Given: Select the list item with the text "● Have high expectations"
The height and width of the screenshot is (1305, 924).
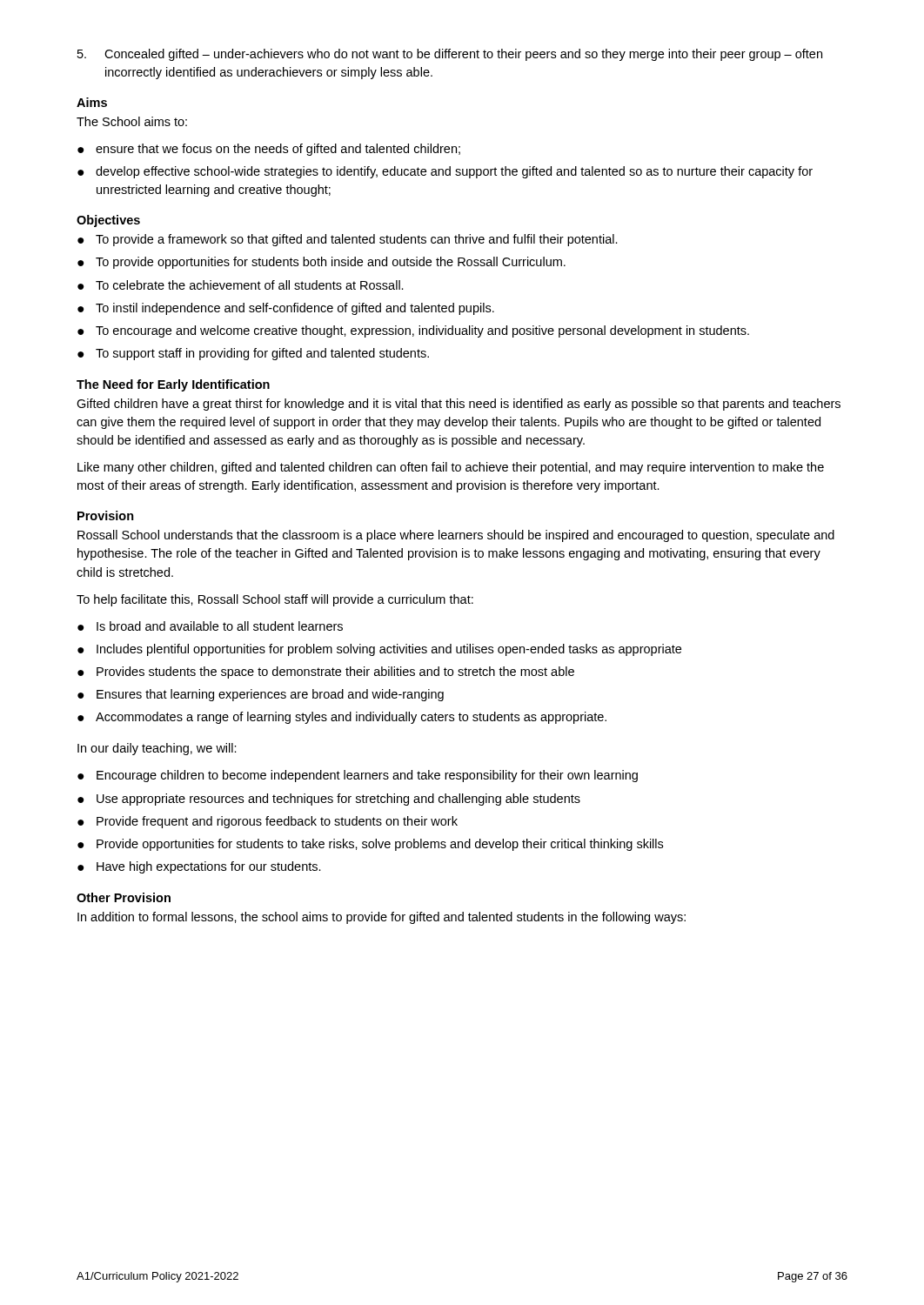Looking at the screenshot, I should (x=199, y=867).
